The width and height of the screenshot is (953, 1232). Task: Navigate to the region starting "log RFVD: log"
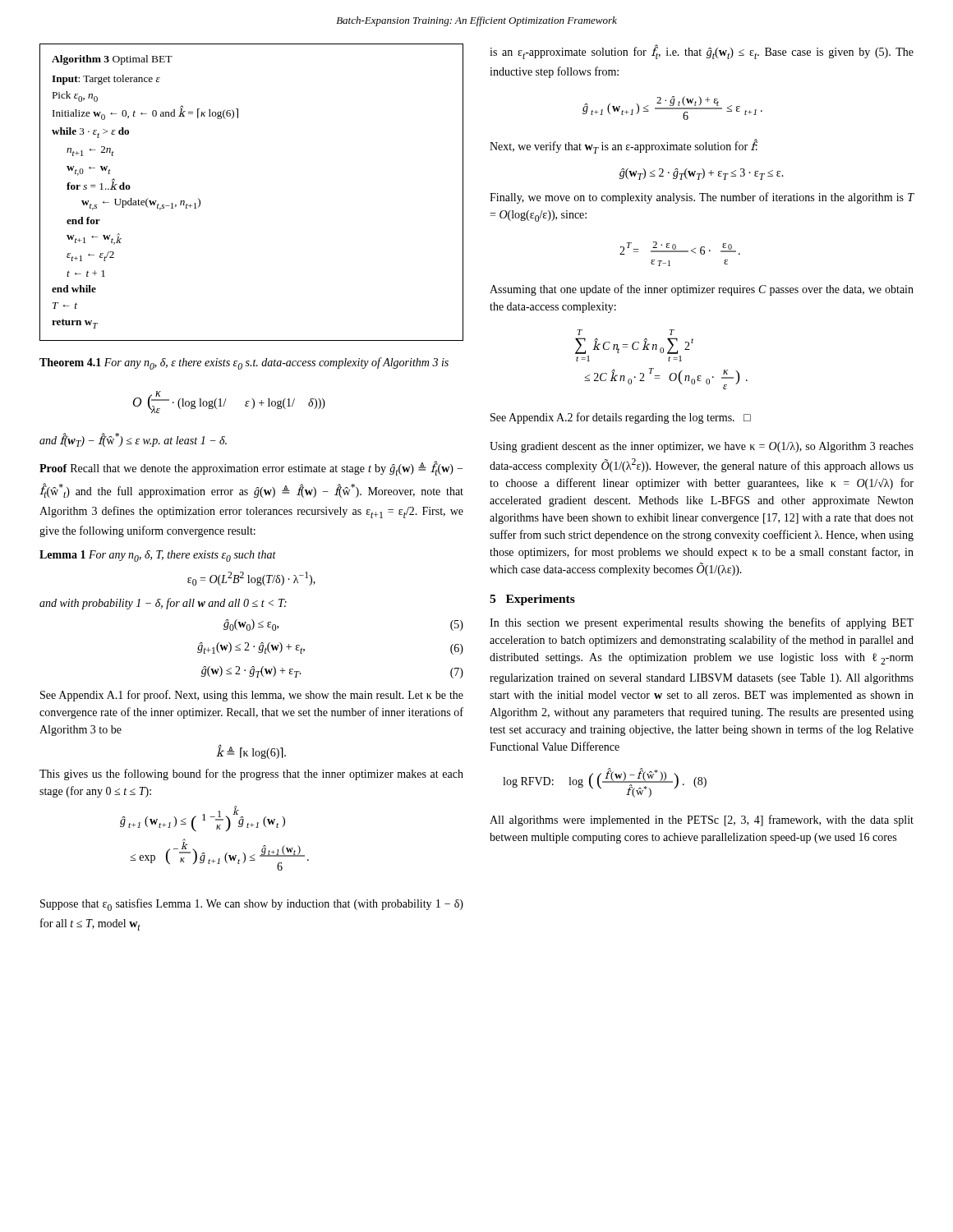[x=642, y=781]
